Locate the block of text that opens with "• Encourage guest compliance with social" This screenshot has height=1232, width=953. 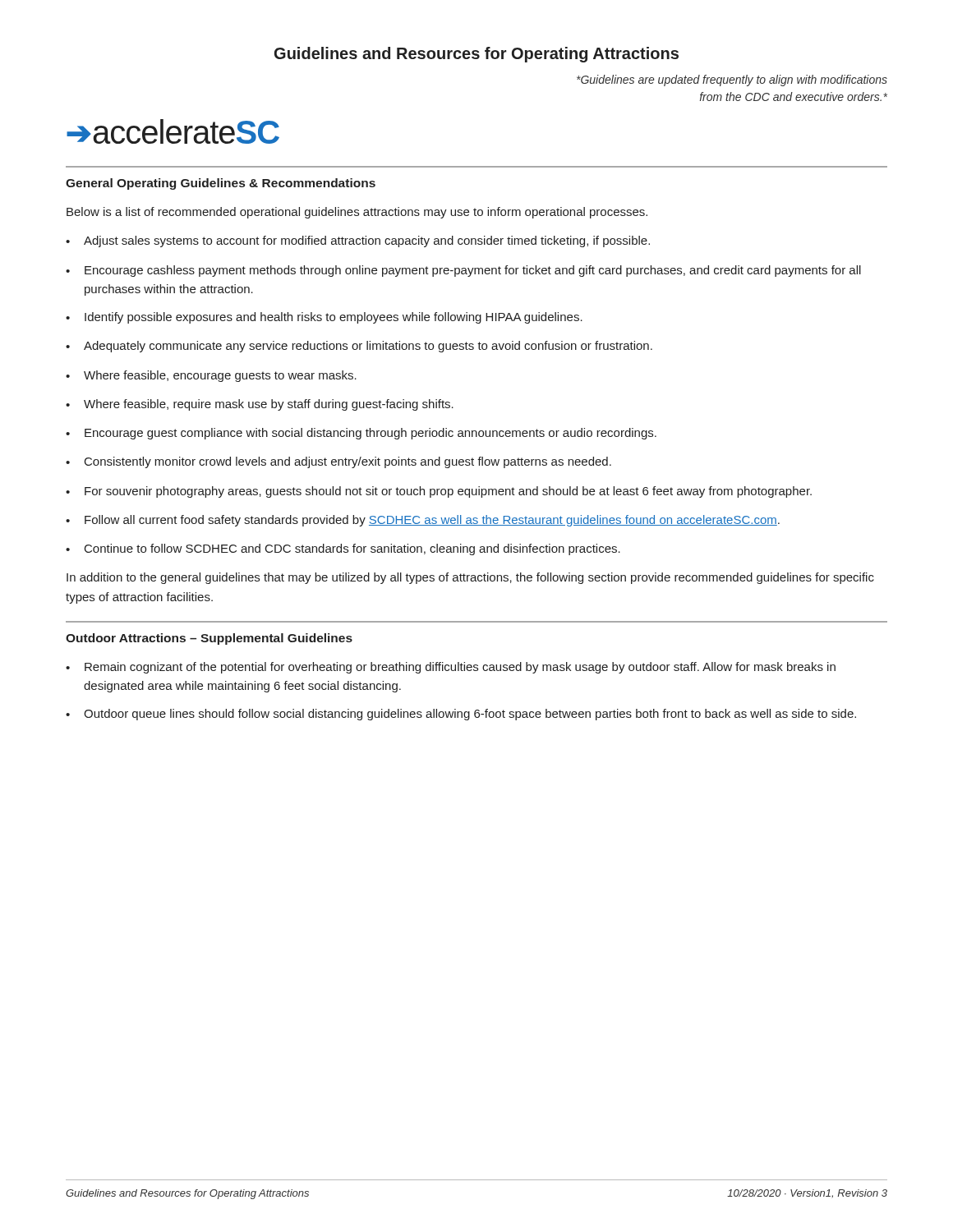tap(476, 433)
